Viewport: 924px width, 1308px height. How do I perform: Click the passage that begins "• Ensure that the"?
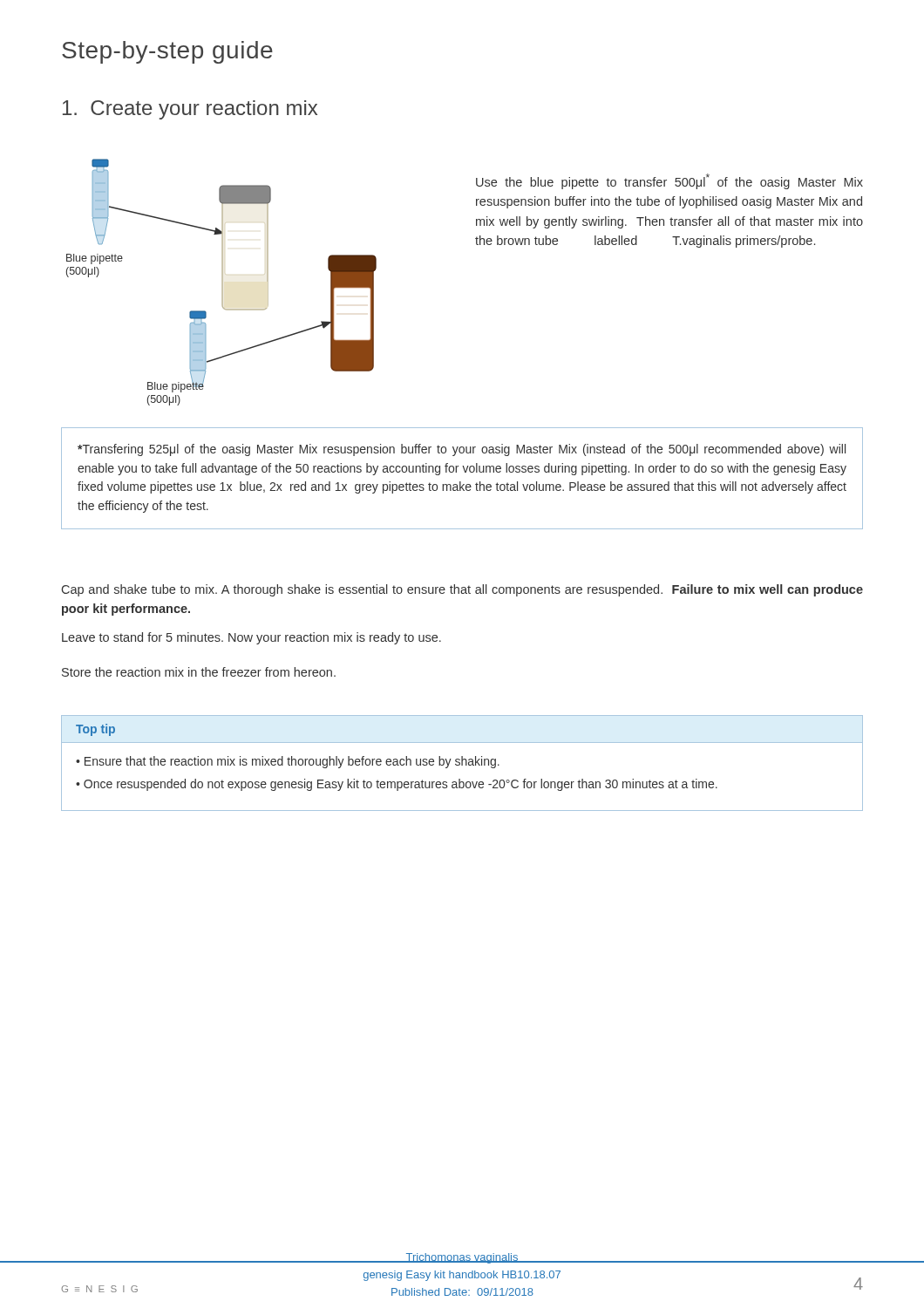pyautogui.click(x=288, y=761)
